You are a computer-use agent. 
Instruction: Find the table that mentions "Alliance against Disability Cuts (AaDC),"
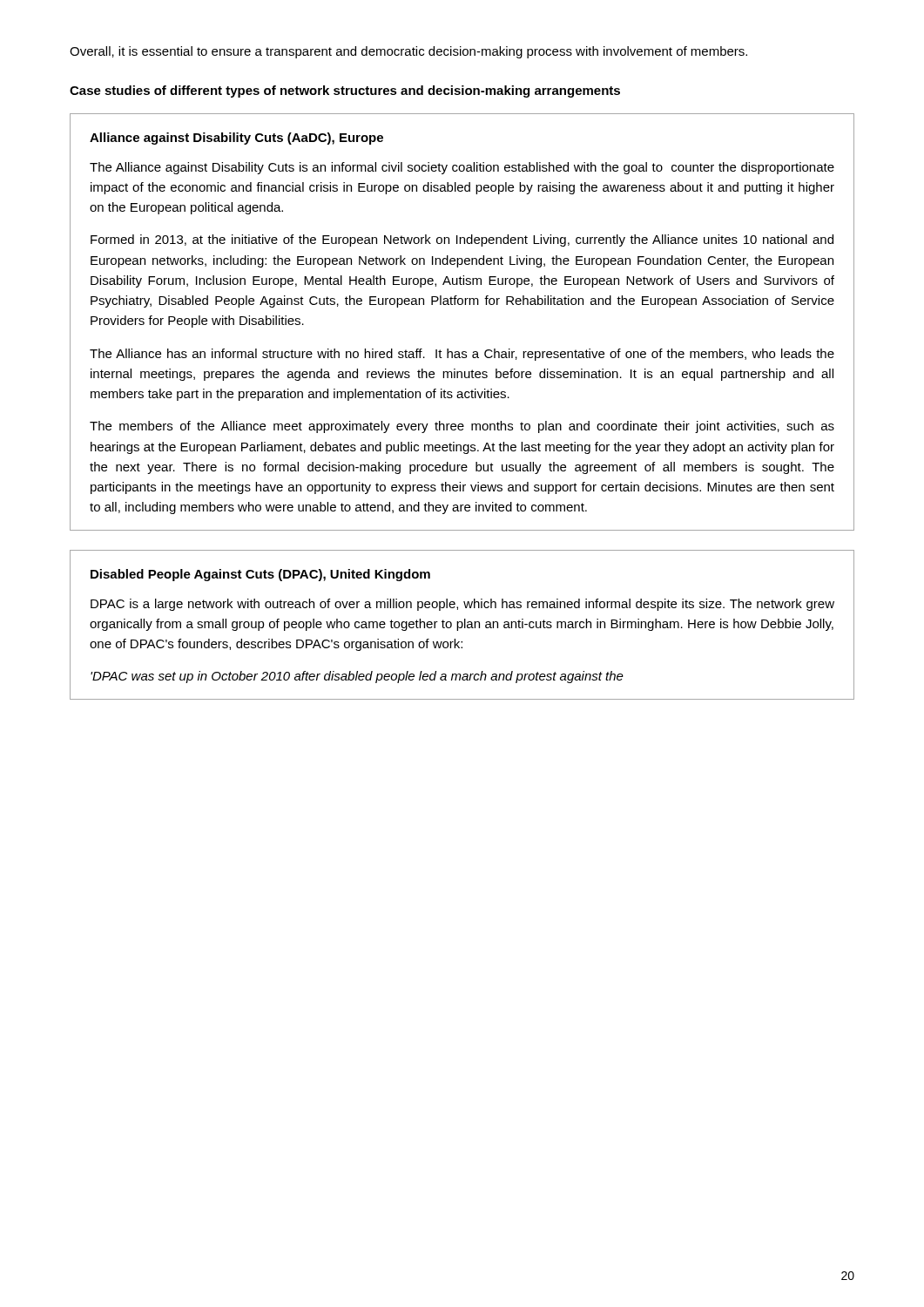tap(462, 322)
